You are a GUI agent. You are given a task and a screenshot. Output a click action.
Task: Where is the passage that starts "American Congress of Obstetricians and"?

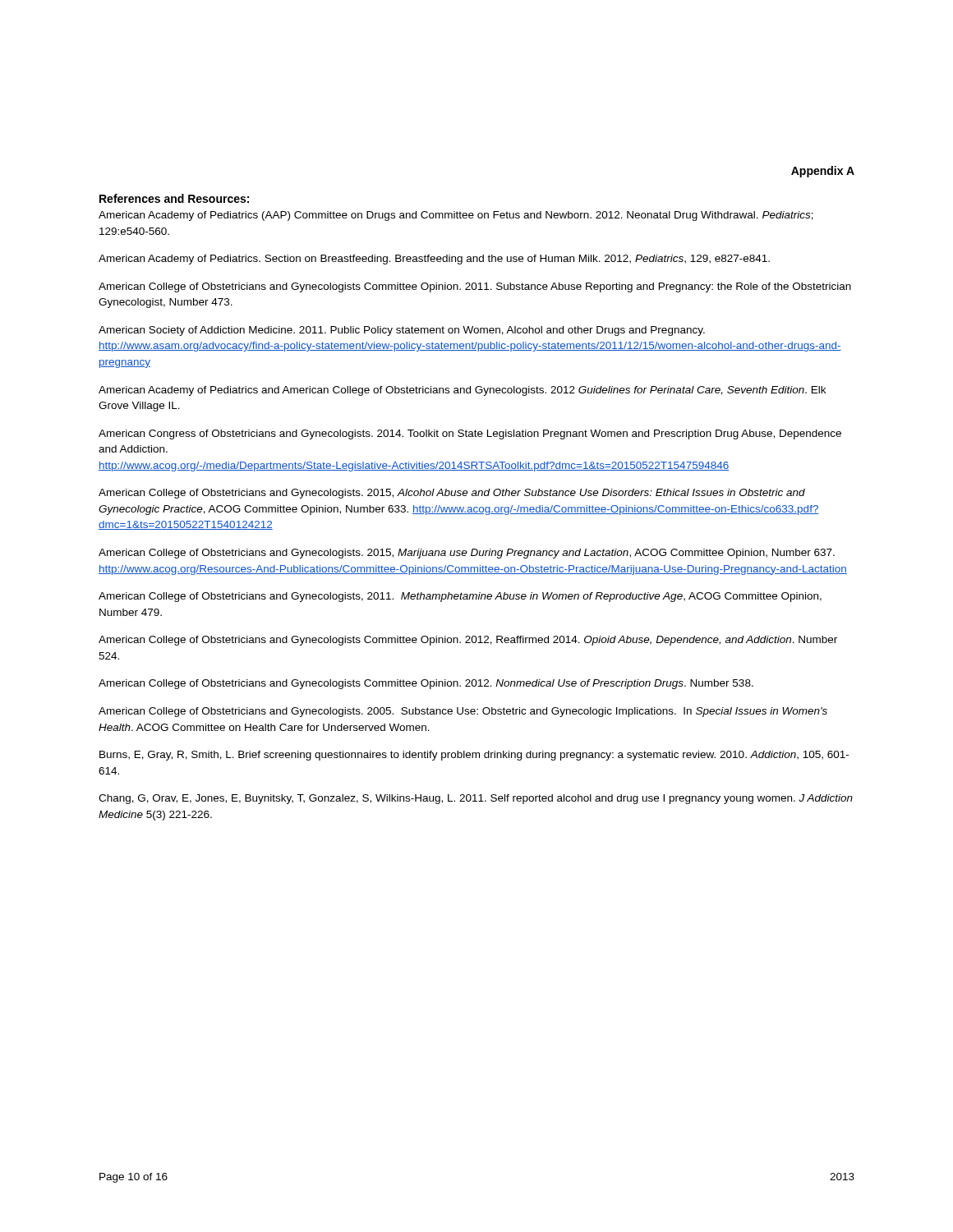pyautogui.click(x=470, y=434)
